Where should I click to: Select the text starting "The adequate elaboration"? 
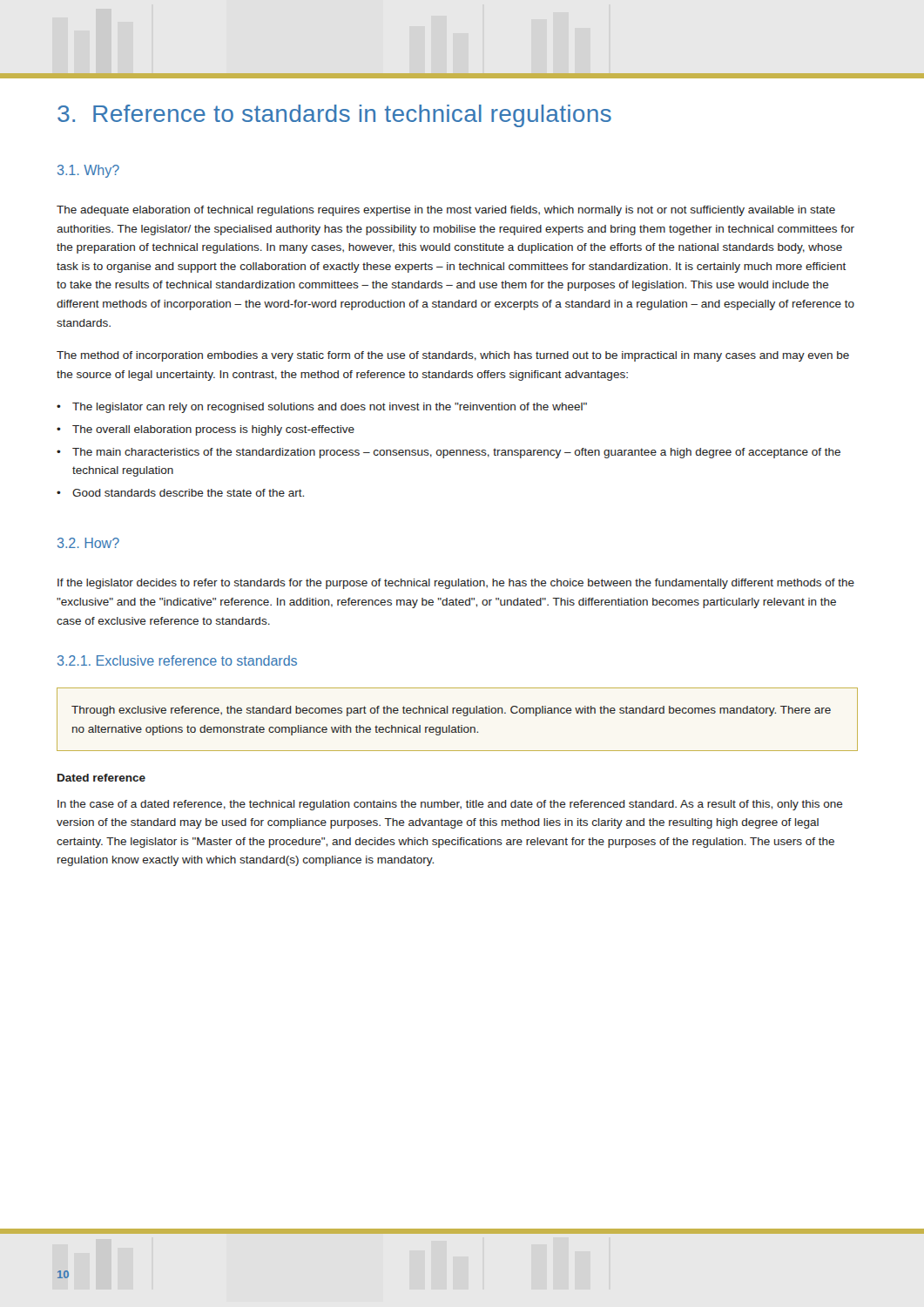point(455,266)
